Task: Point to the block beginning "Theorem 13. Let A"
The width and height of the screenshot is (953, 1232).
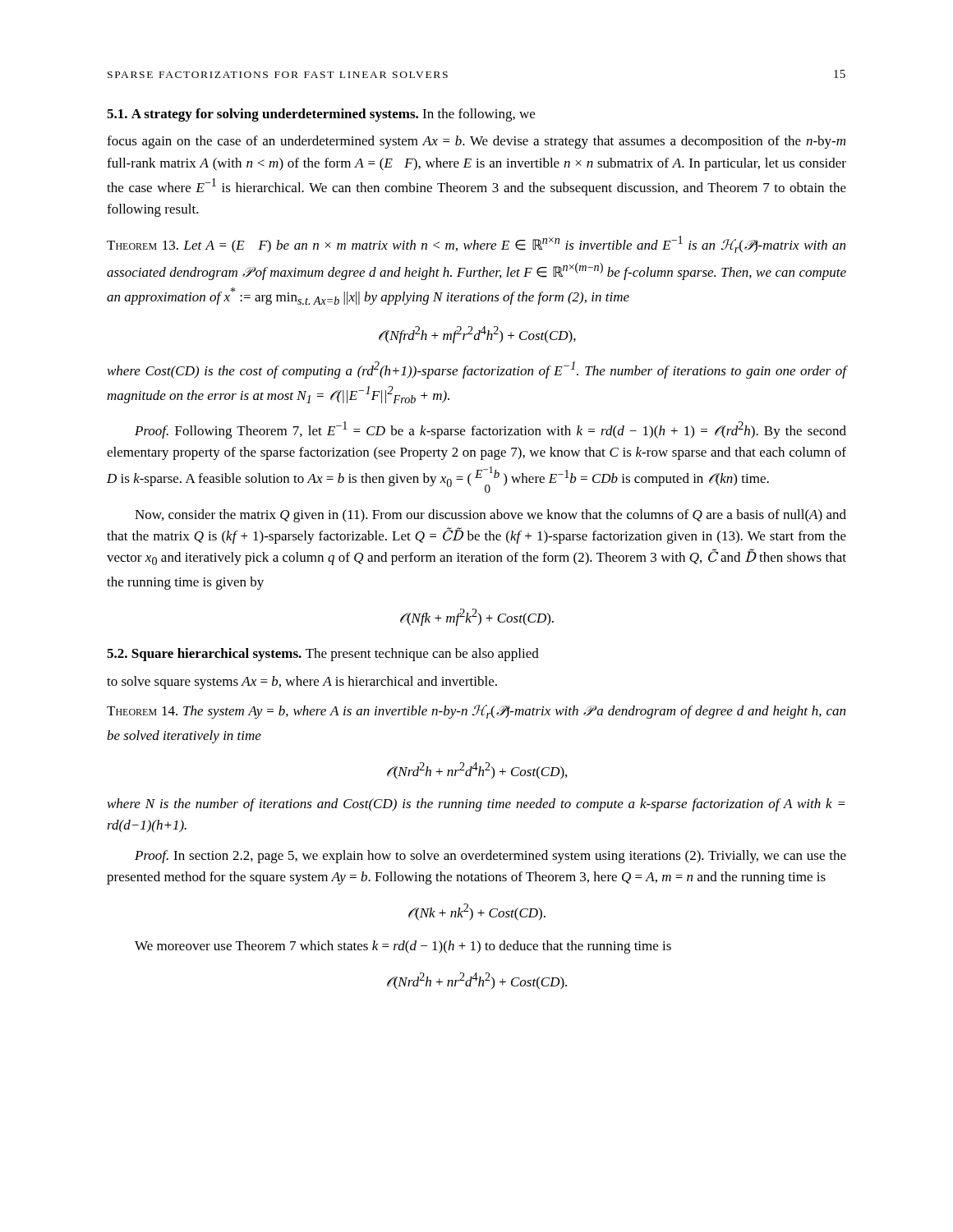Action: click(476, 270)
